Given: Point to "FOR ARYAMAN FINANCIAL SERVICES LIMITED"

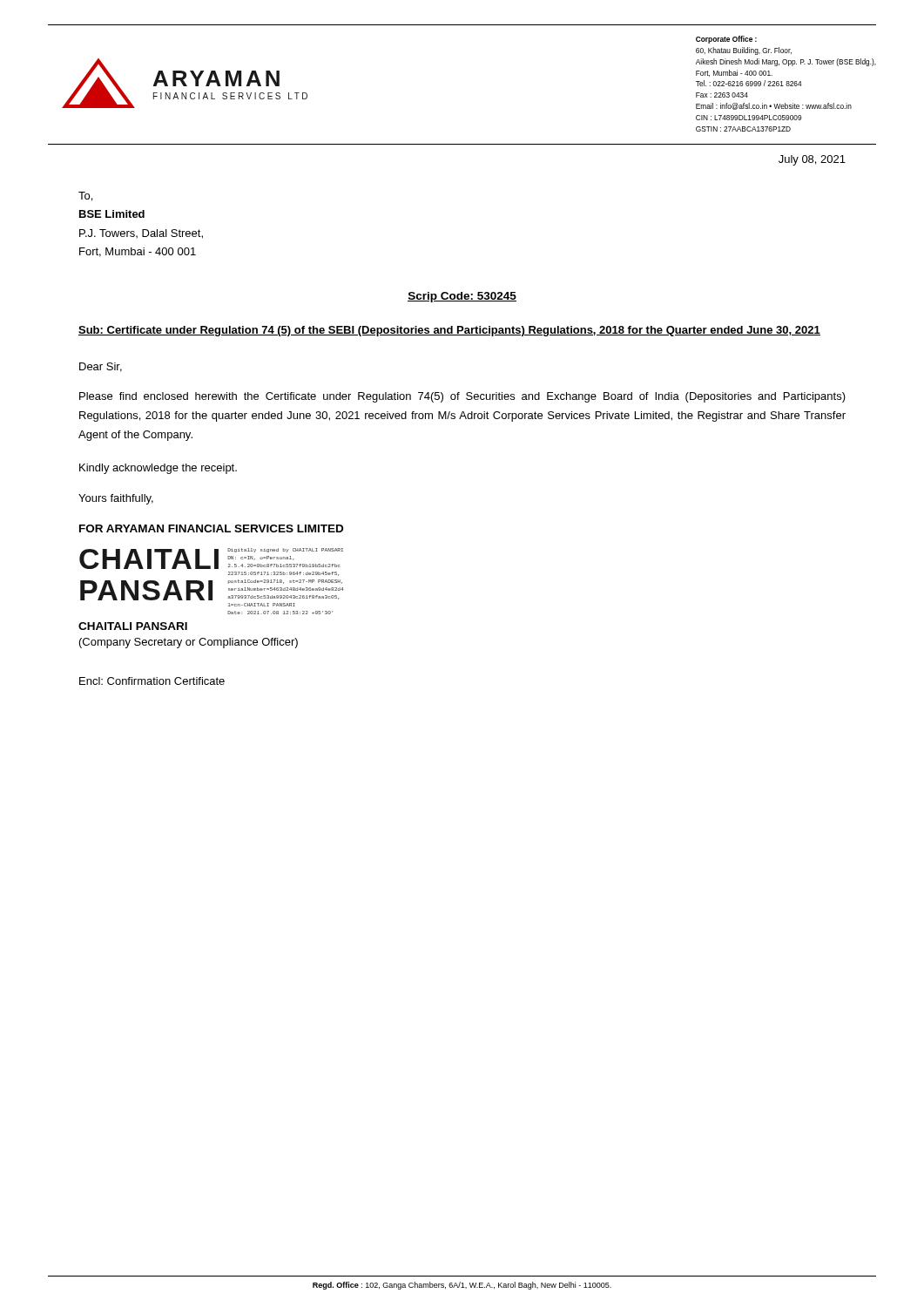Looking at the screenshot, I should (x=211, y=529).
